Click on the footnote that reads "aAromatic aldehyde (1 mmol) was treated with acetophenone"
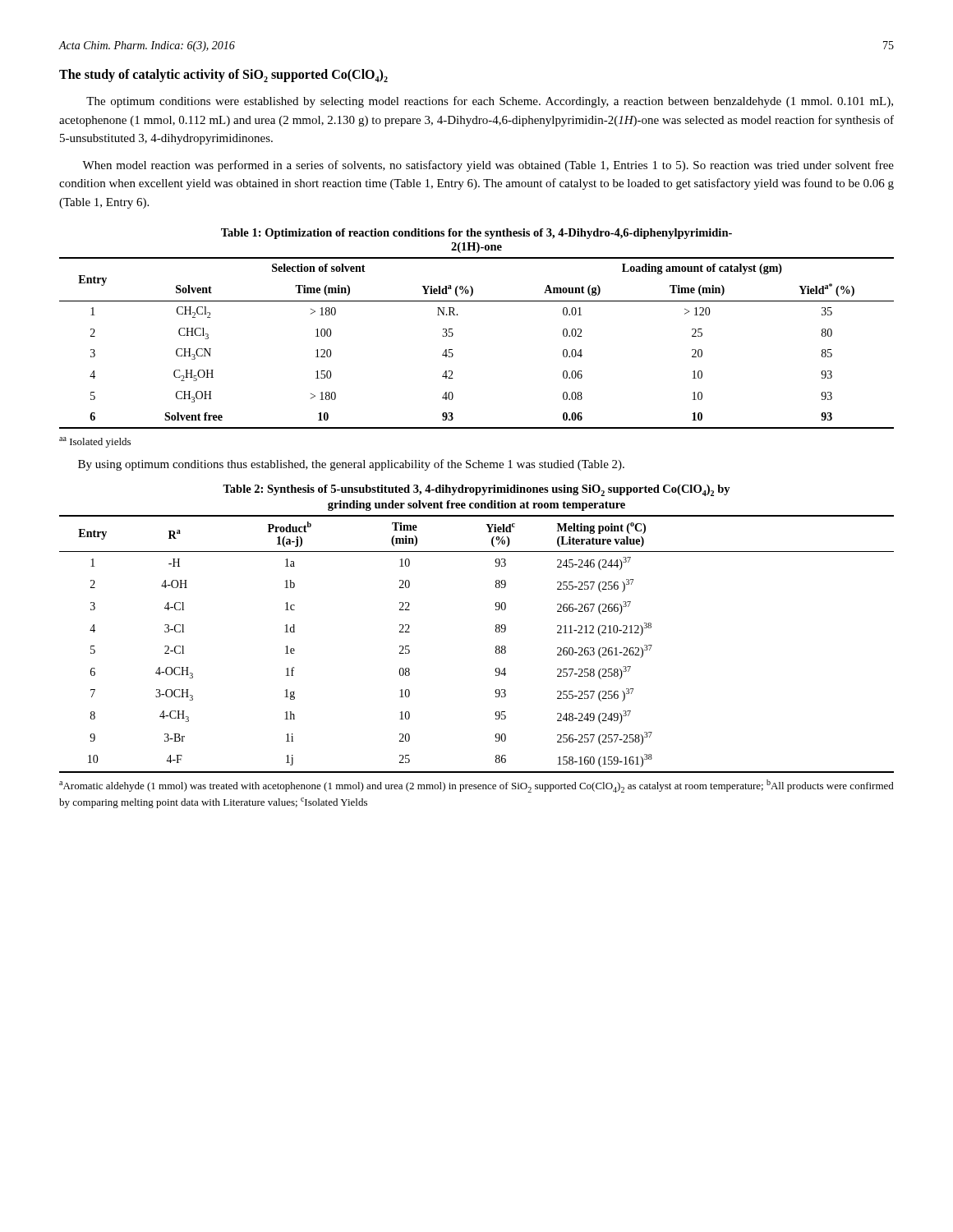Image resolution: width=953 pixels, height=1232 pixels. coord(476,793)
